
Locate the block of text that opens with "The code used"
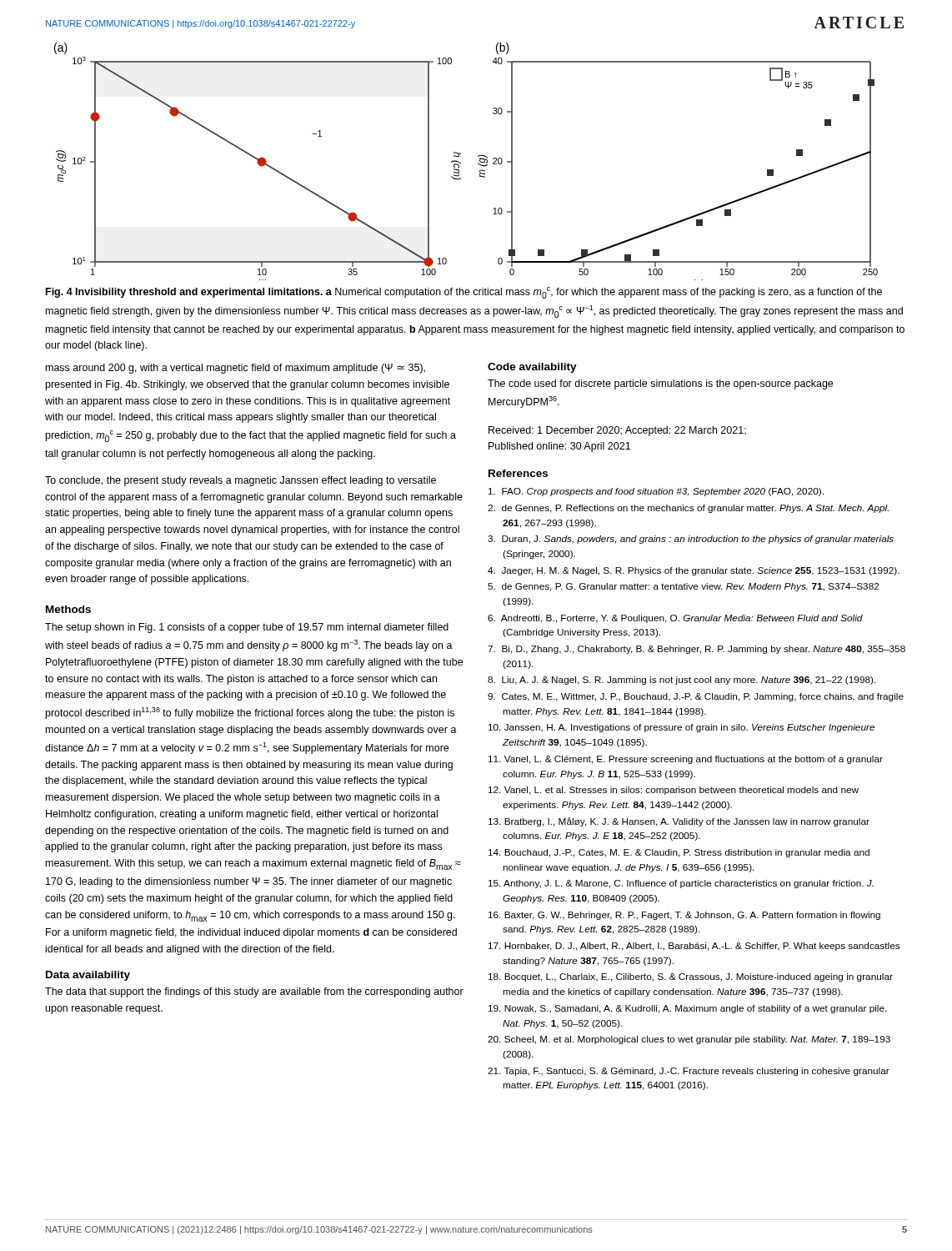point(661,393)
